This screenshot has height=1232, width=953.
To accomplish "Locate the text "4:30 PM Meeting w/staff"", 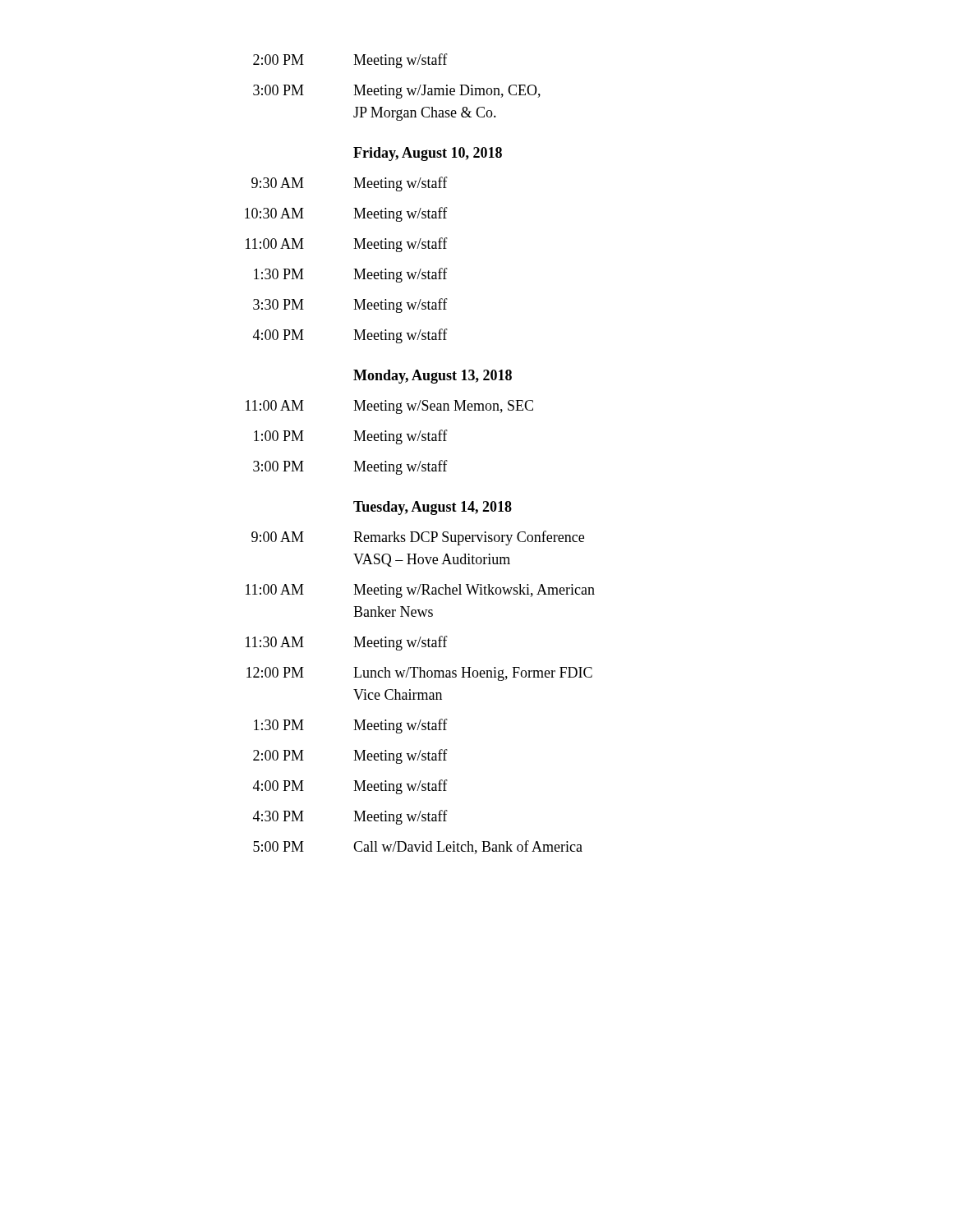I will pyautogui.click(x=273, y=817).
